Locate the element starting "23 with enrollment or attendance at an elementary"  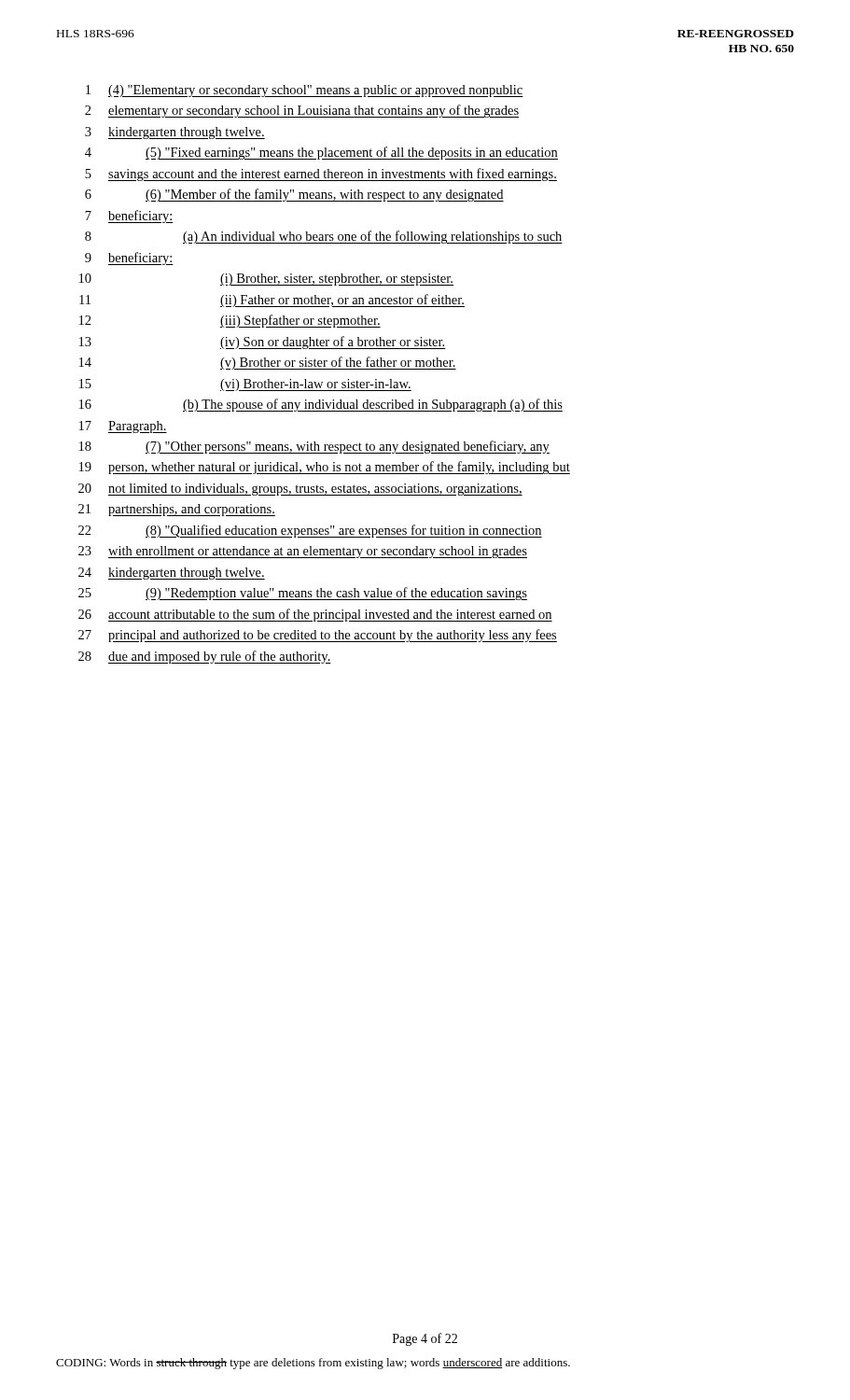click(425, 551)
